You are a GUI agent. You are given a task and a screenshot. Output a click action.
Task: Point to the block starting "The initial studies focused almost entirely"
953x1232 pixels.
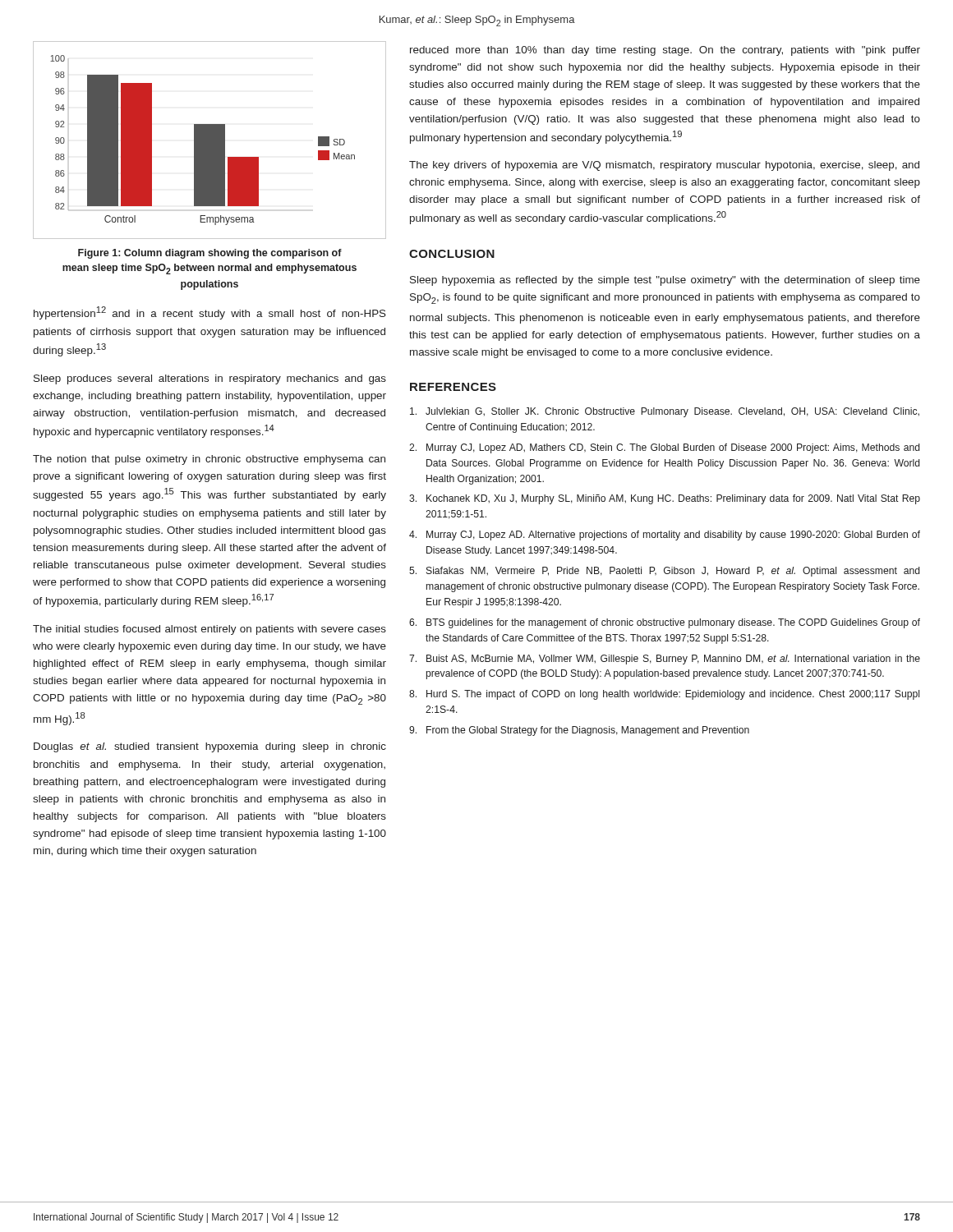[210, 674]
